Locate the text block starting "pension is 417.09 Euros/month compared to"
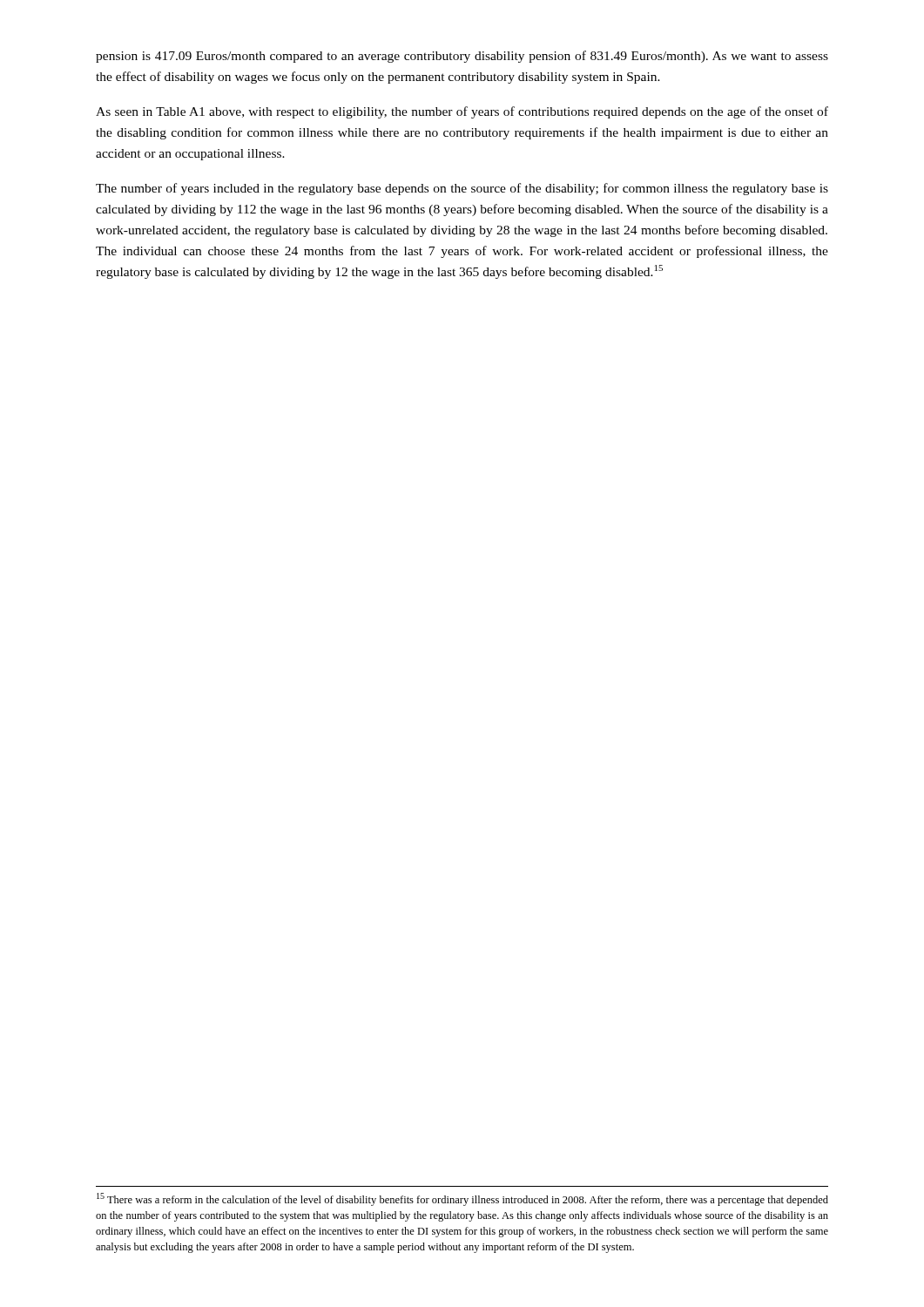The image size is (924, 1307). point(462,66)
